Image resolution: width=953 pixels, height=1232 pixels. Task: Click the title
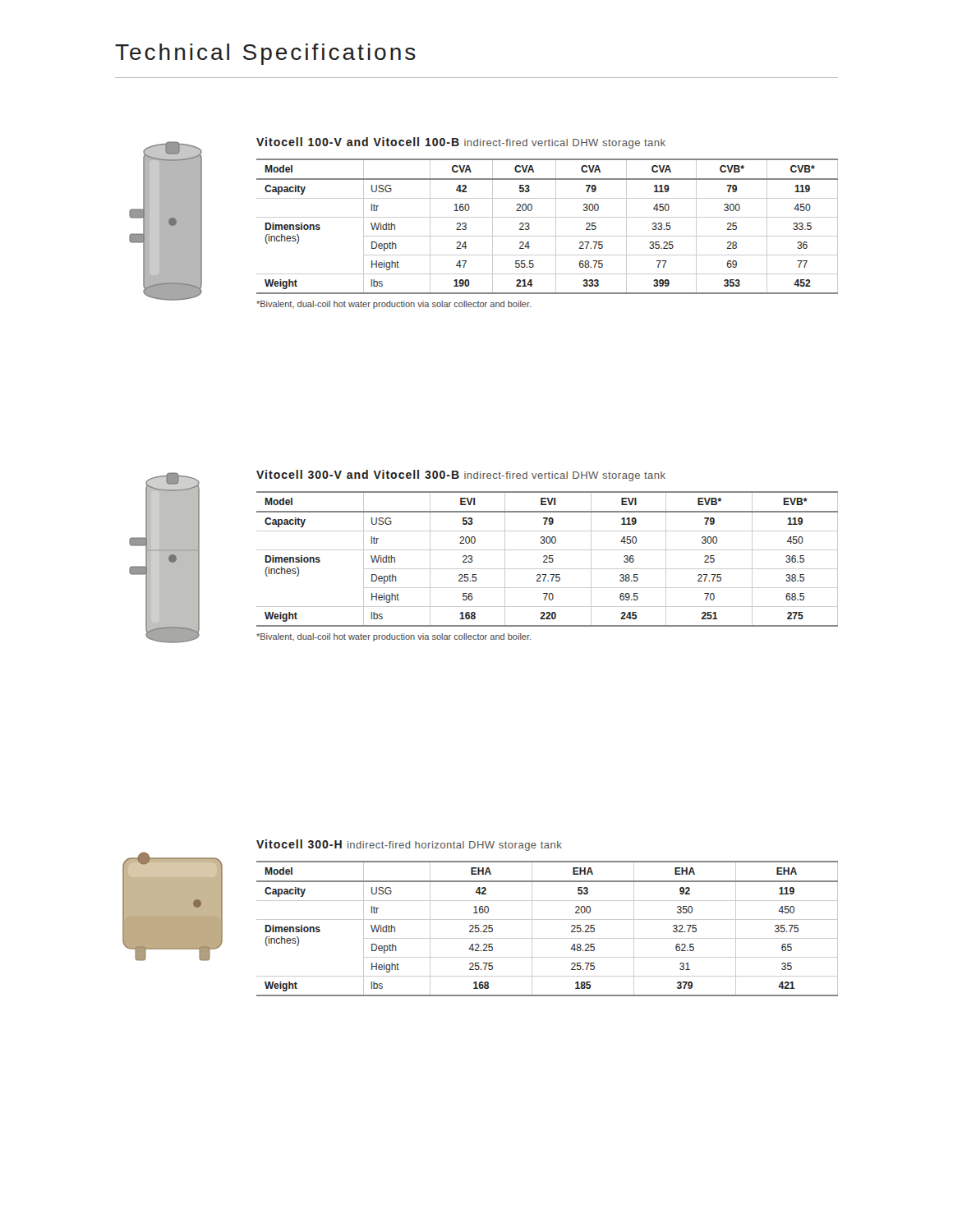click(476, 59)
